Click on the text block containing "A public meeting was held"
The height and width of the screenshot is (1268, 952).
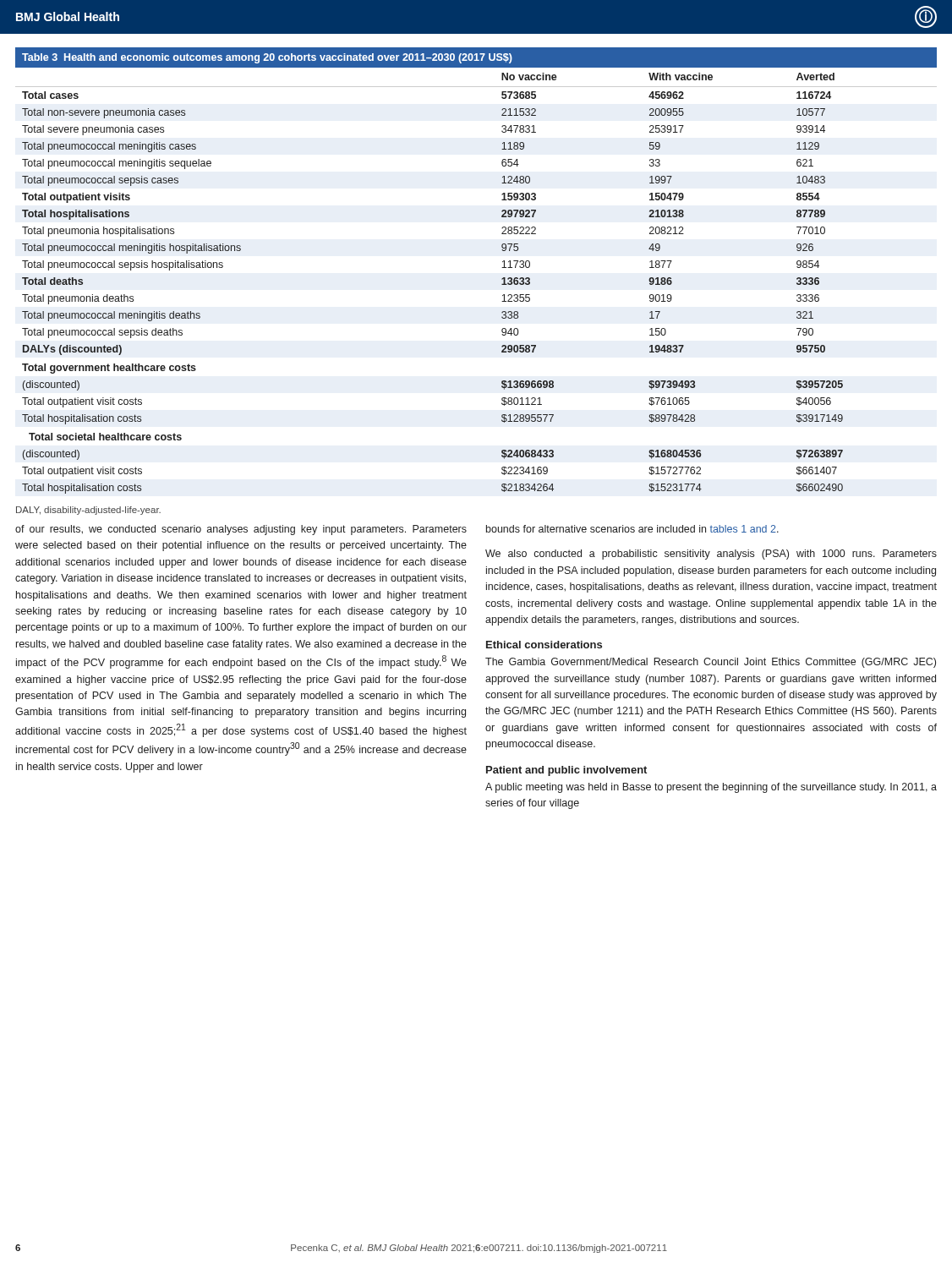pyautogui.click(x=711, y=795)
